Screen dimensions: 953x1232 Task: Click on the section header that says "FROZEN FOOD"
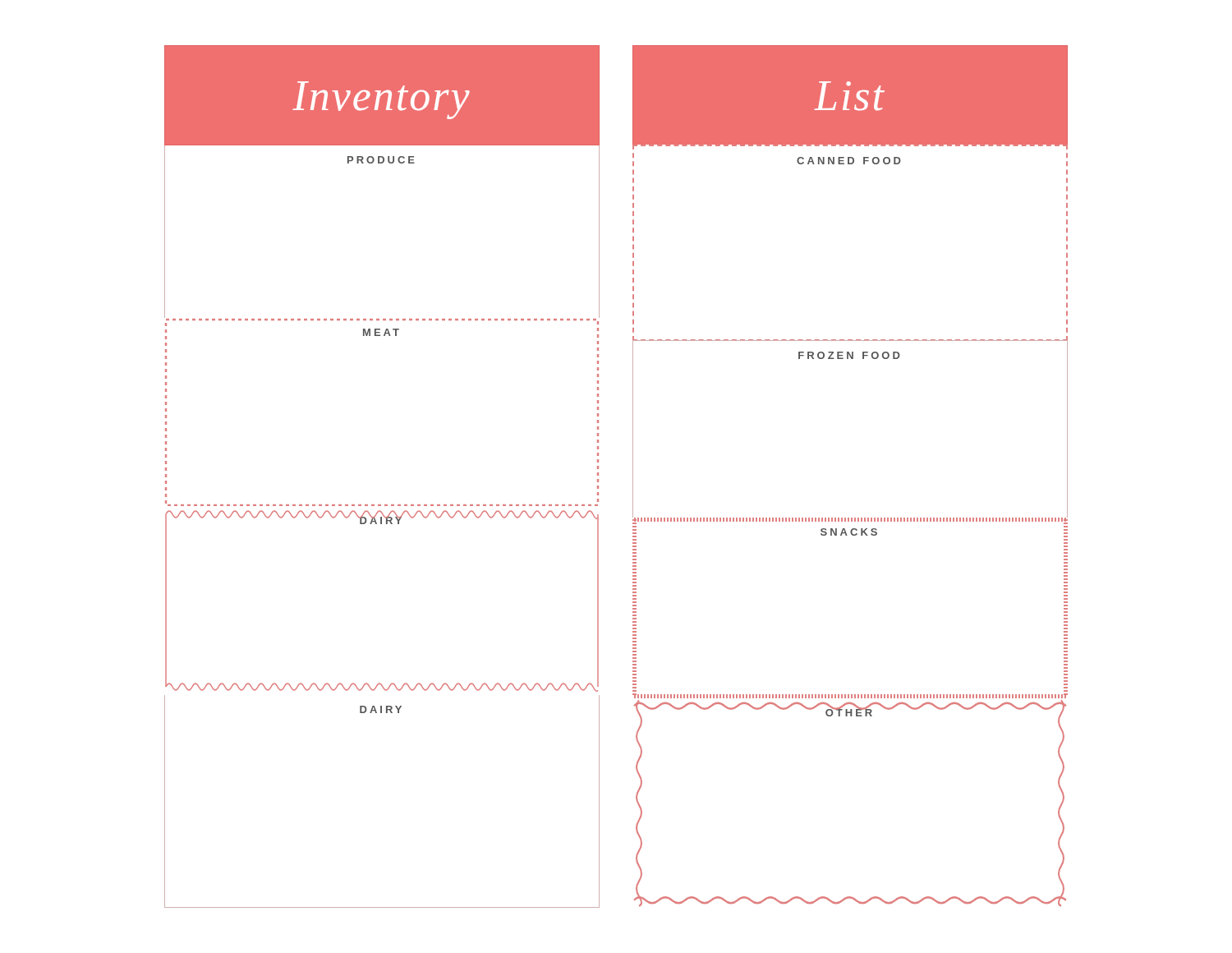pyautogui.click(x=850, y=351)
